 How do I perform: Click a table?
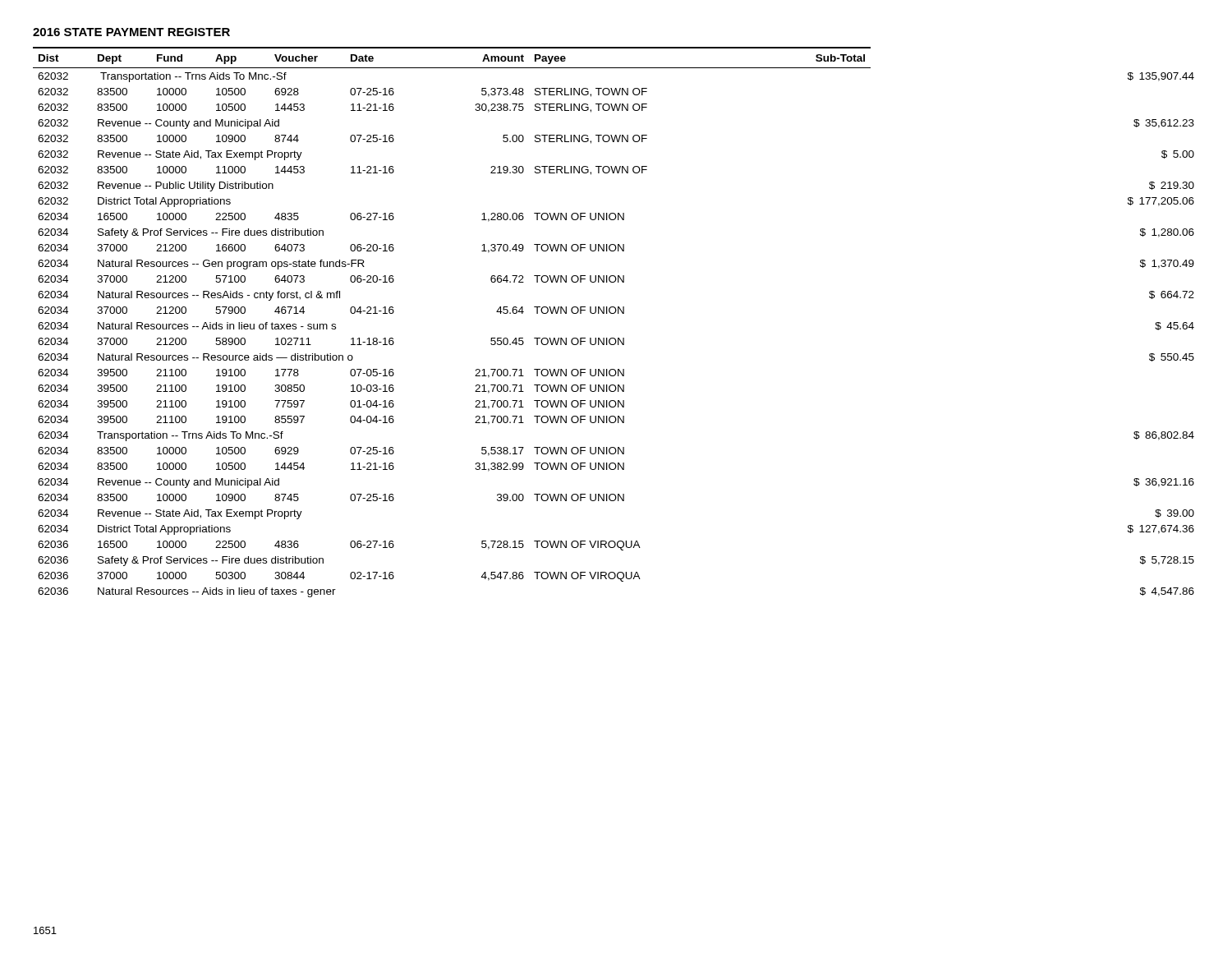[616, 323]
